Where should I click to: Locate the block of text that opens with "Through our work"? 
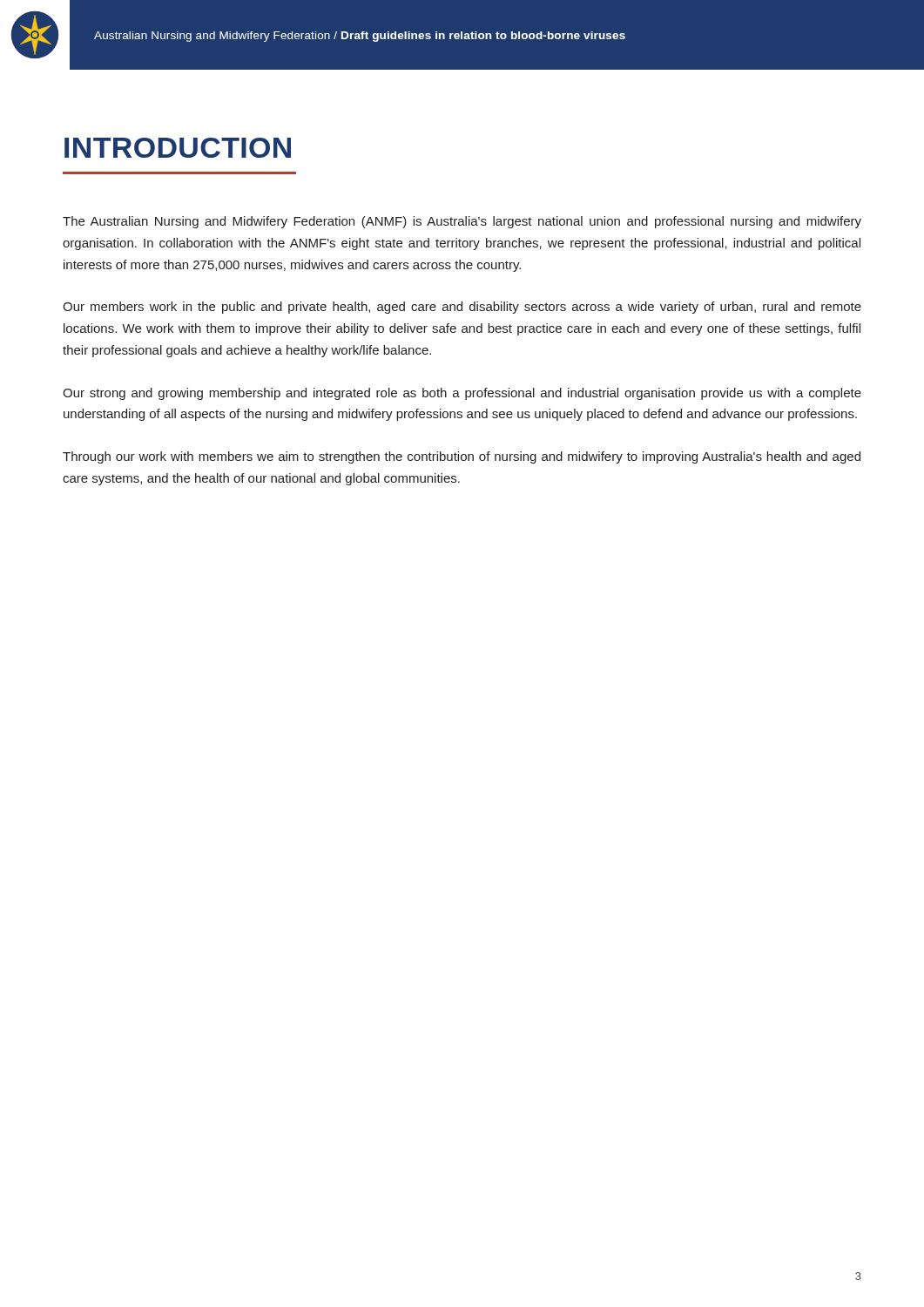[462, 467]
